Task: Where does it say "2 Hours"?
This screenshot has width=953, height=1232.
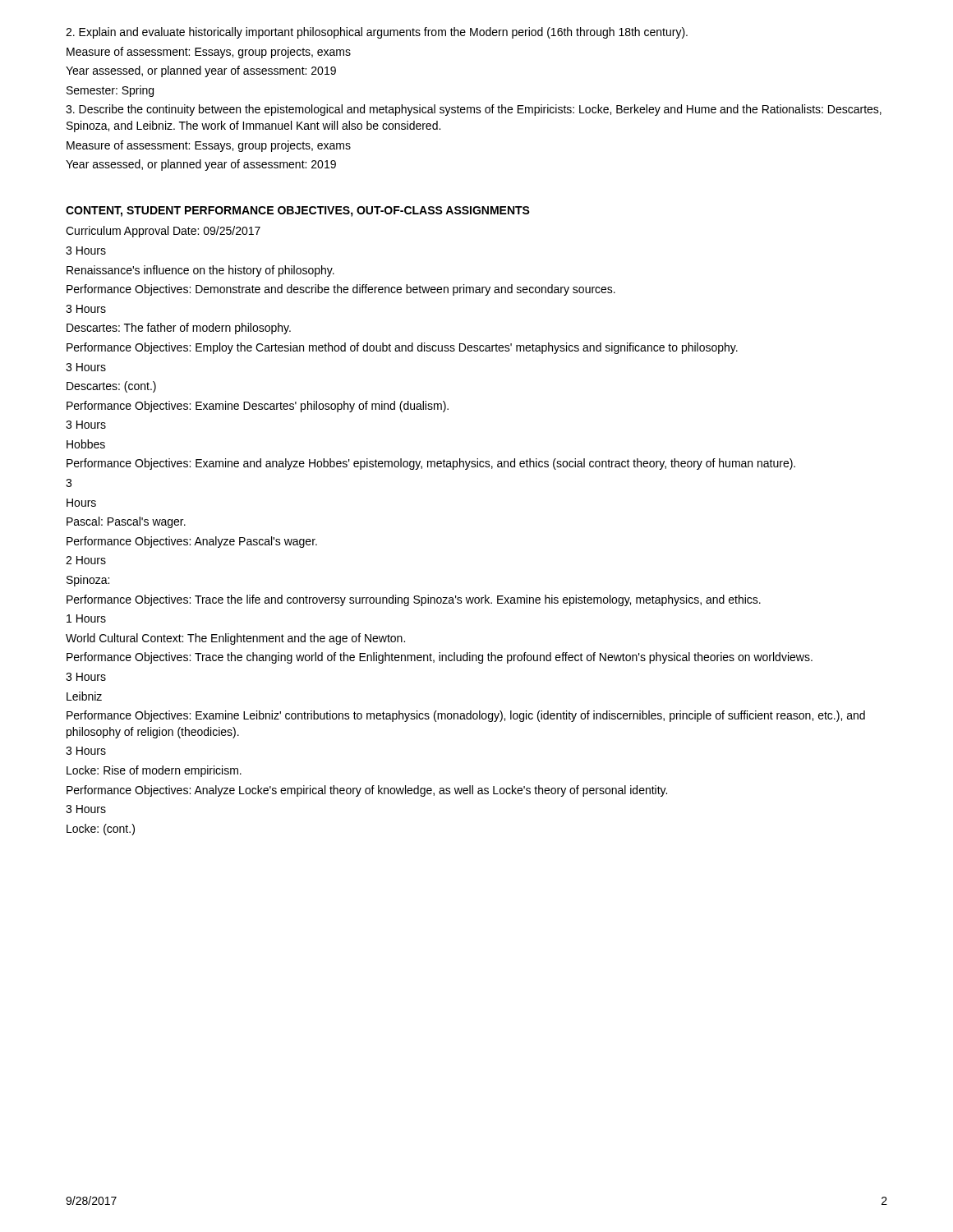Action: (86, 560)
